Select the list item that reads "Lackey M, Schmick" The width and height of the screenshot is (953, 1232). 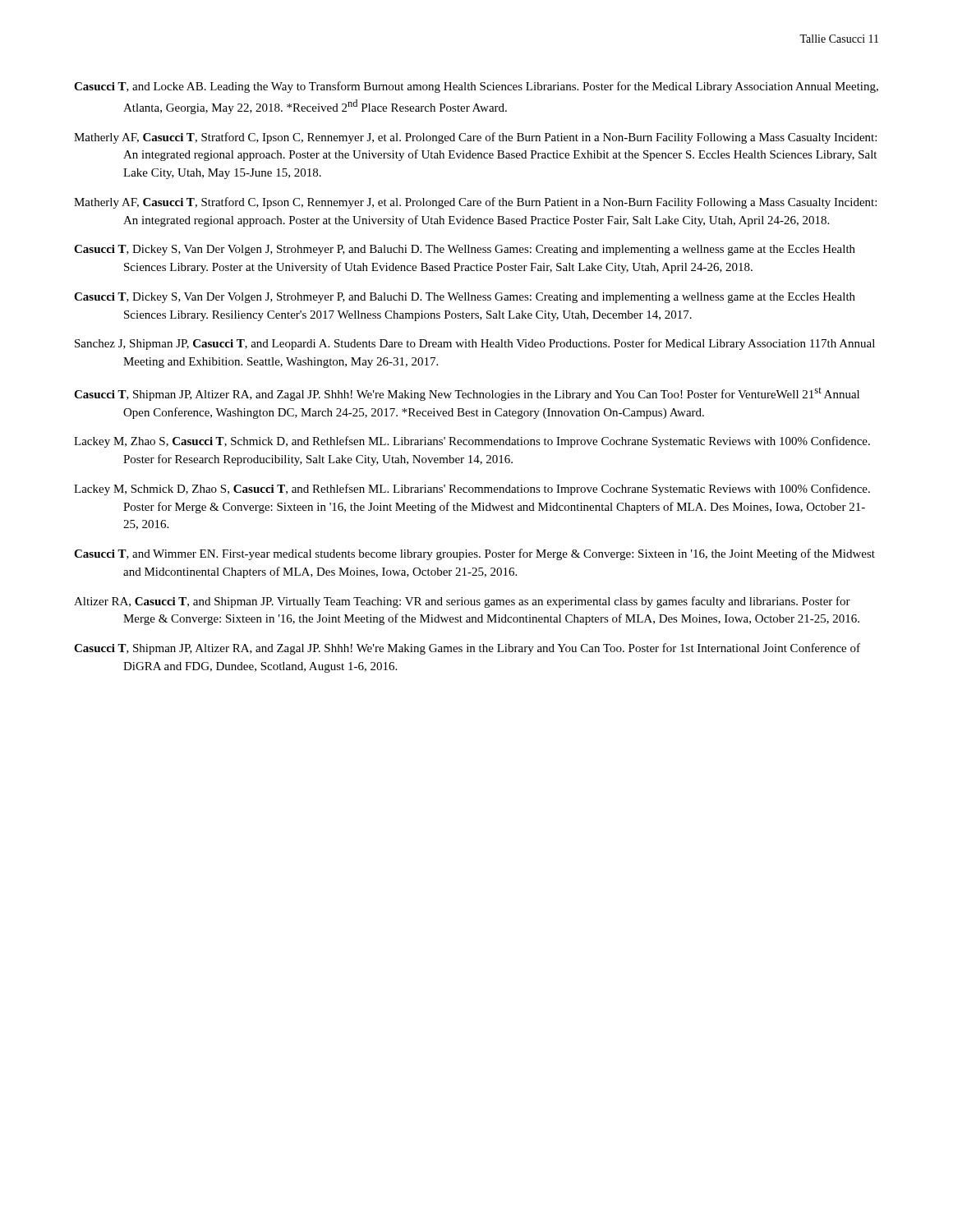476,507
